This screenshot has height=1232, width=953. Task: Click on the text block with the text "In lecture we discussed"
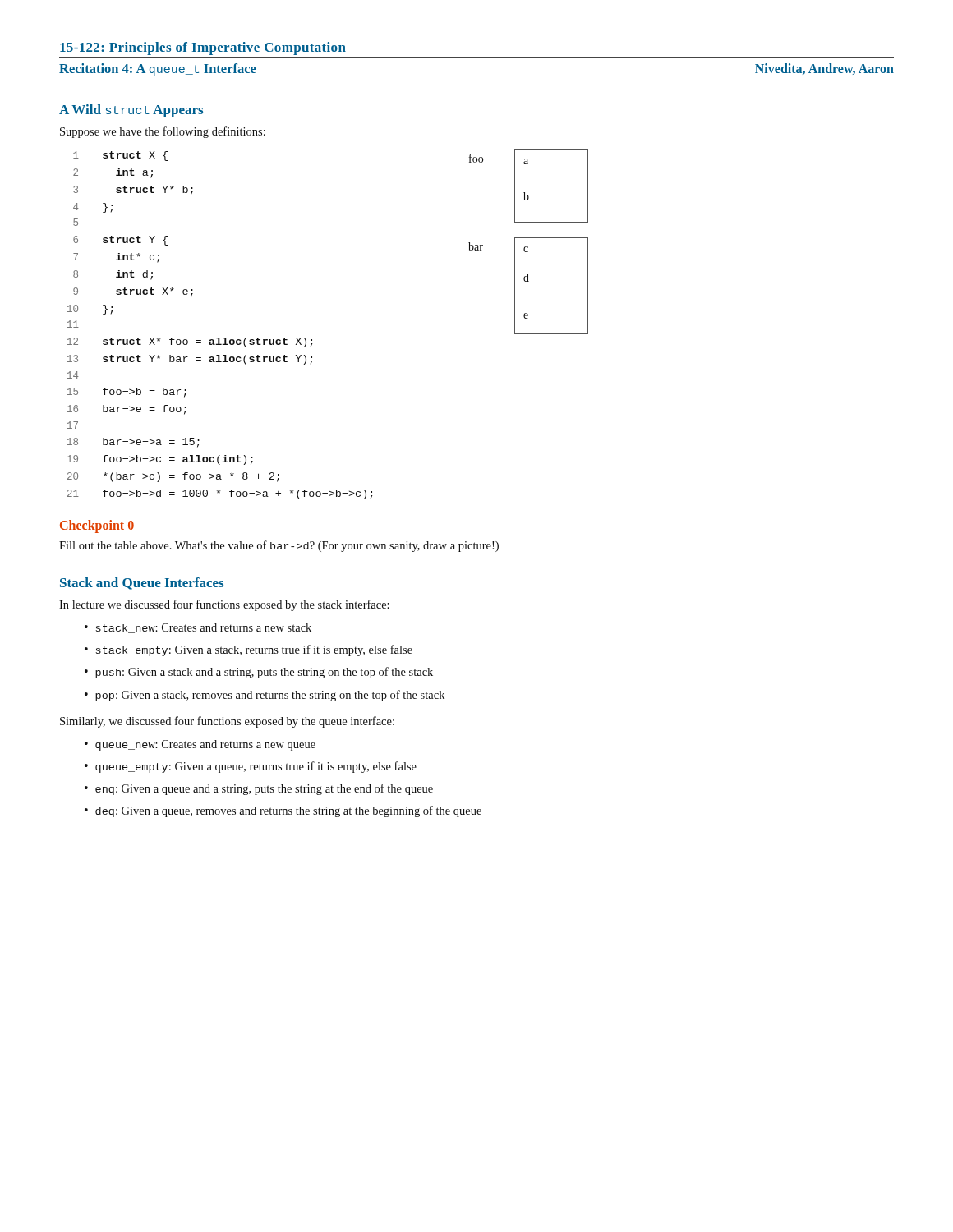224,605
